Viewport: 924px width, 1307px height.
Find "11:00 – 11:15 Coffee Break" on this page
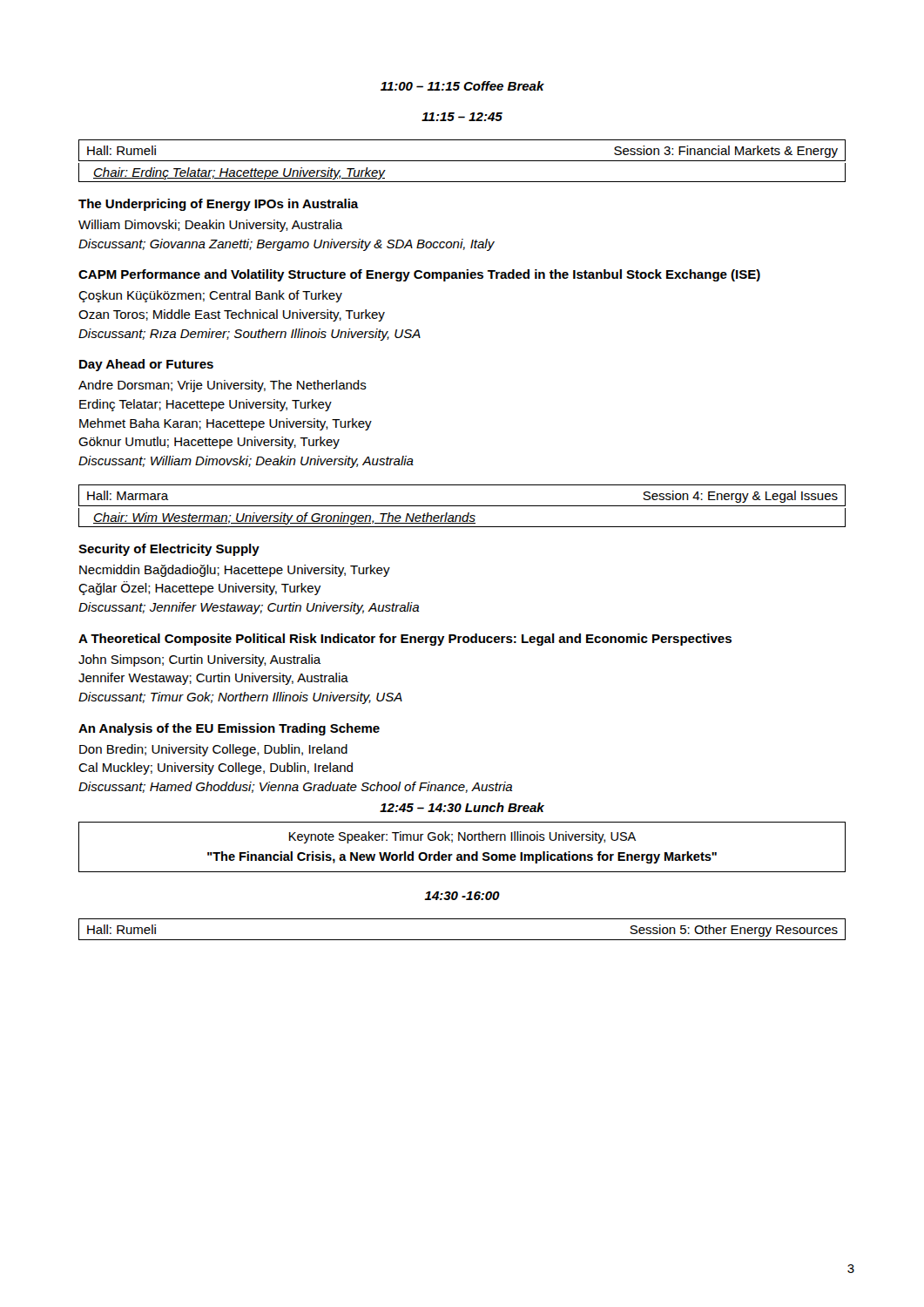[x=462, y=86]
